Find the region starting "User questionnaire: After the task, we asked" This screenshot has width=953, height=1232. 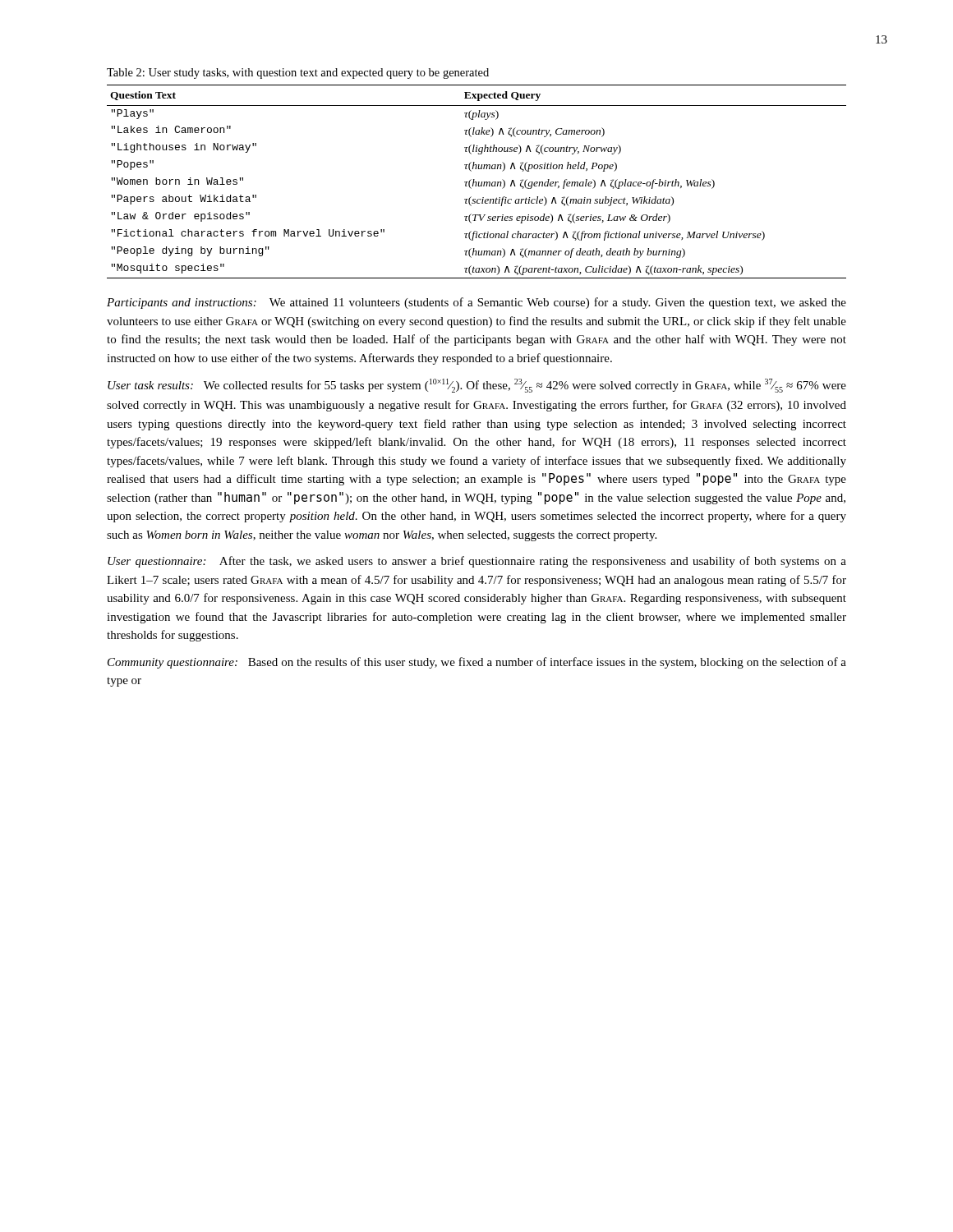pyautogui.click(x=476, y=598)
